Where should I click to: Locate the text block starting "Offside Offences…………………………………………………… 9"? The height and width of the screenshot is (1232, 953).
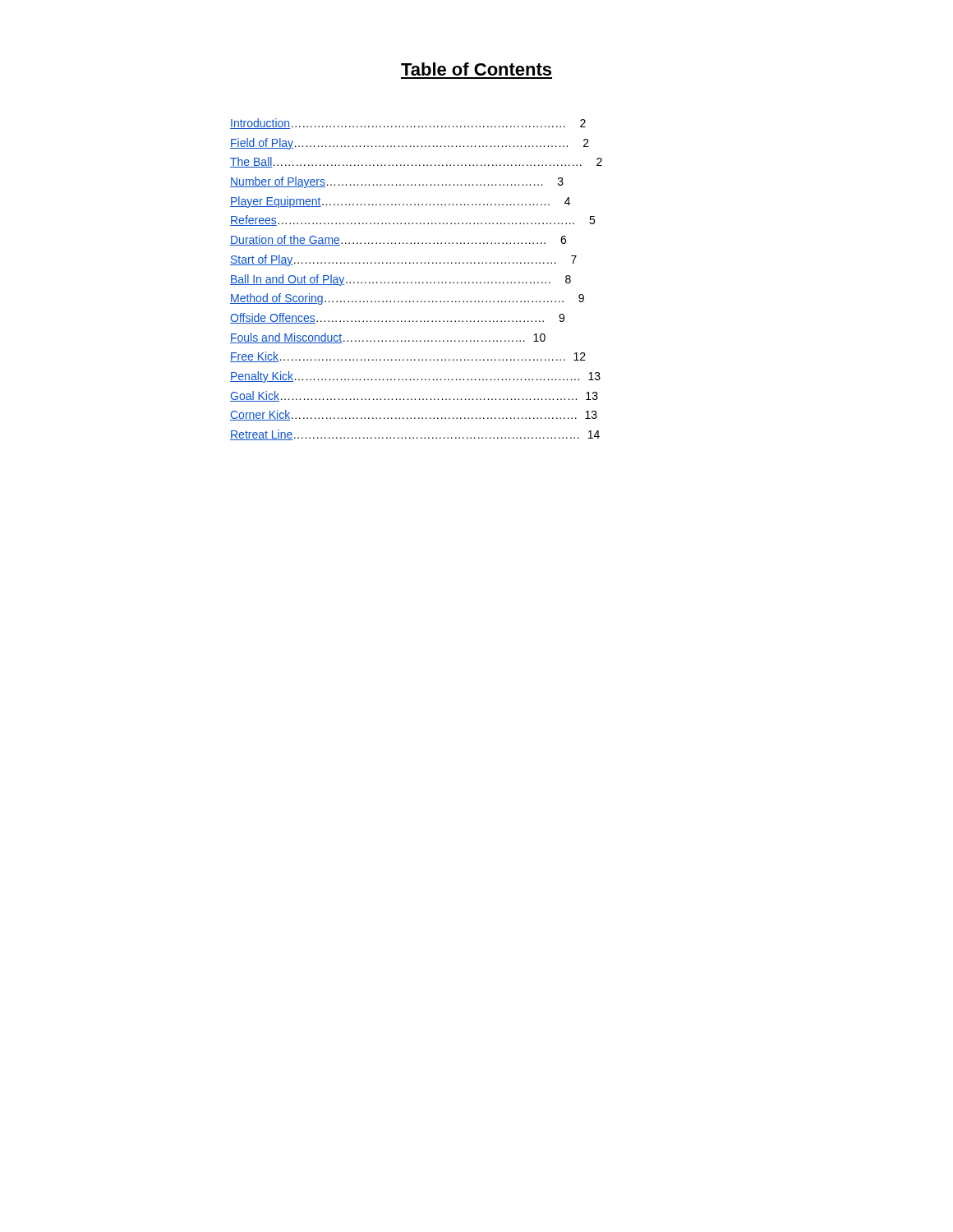click(x=398, y=318)
